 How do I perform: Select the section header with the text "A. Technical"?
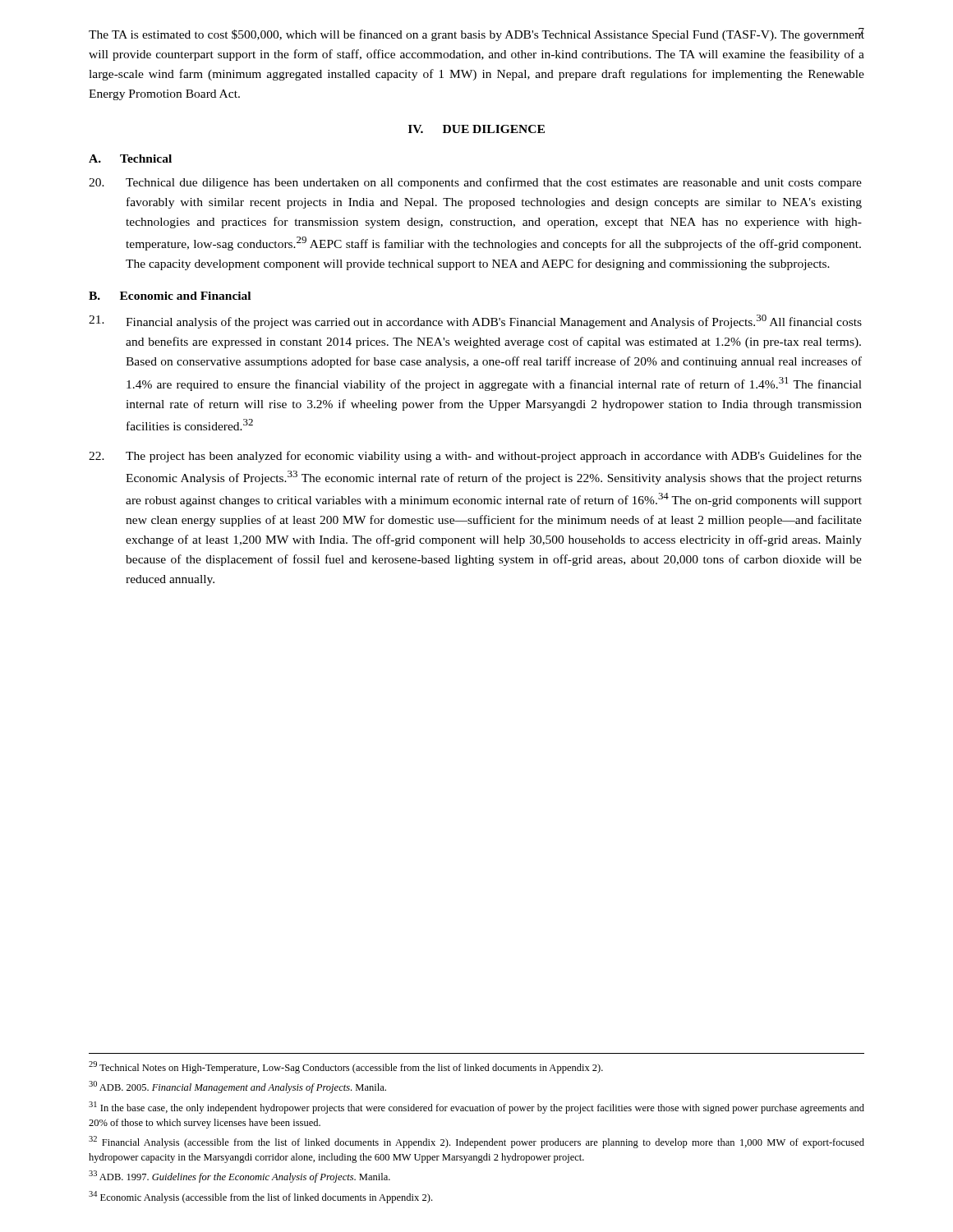[x=130, y=158]
